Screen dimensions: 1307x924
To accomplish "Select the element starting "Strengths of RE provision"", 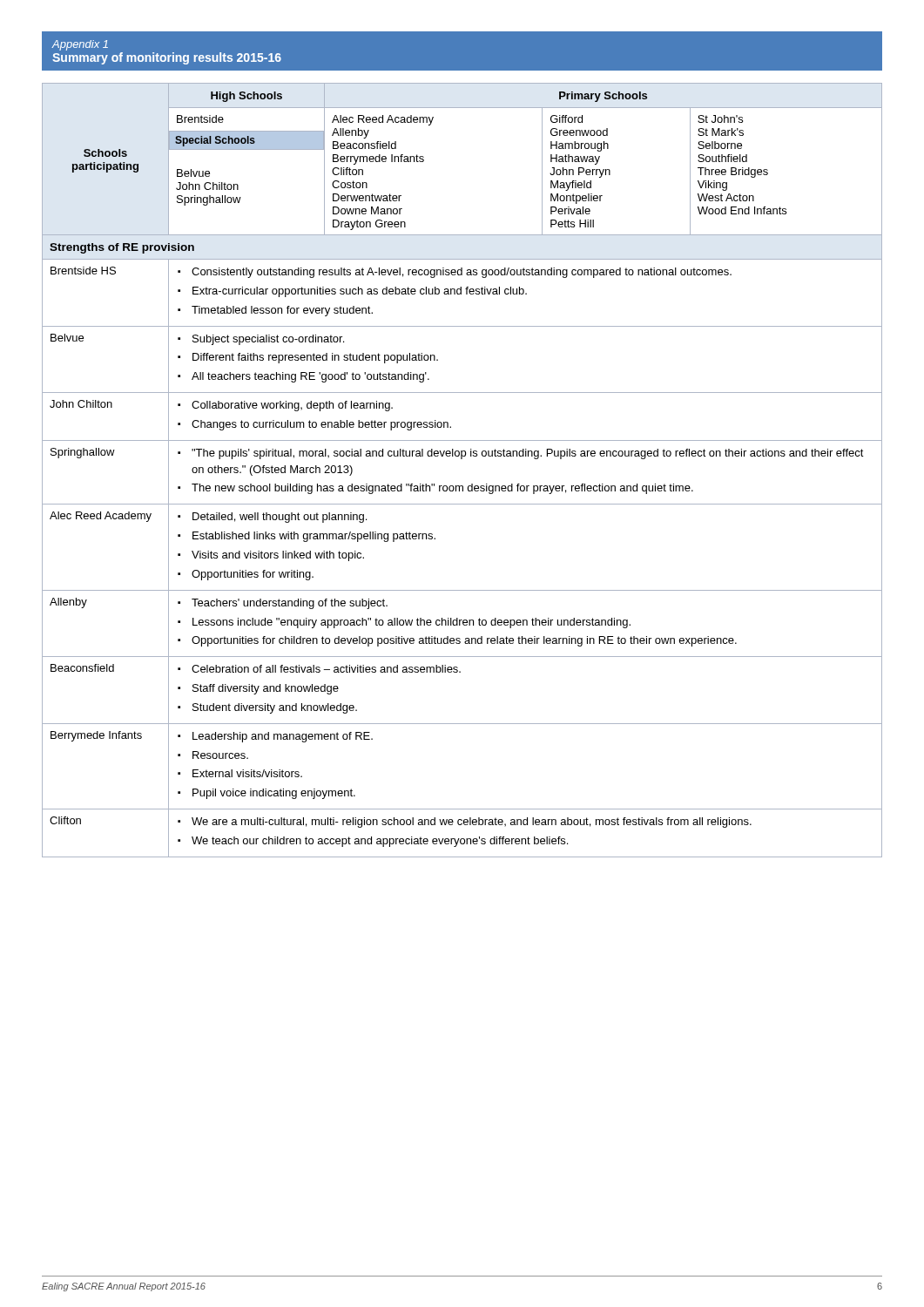I will pos(122,247).
